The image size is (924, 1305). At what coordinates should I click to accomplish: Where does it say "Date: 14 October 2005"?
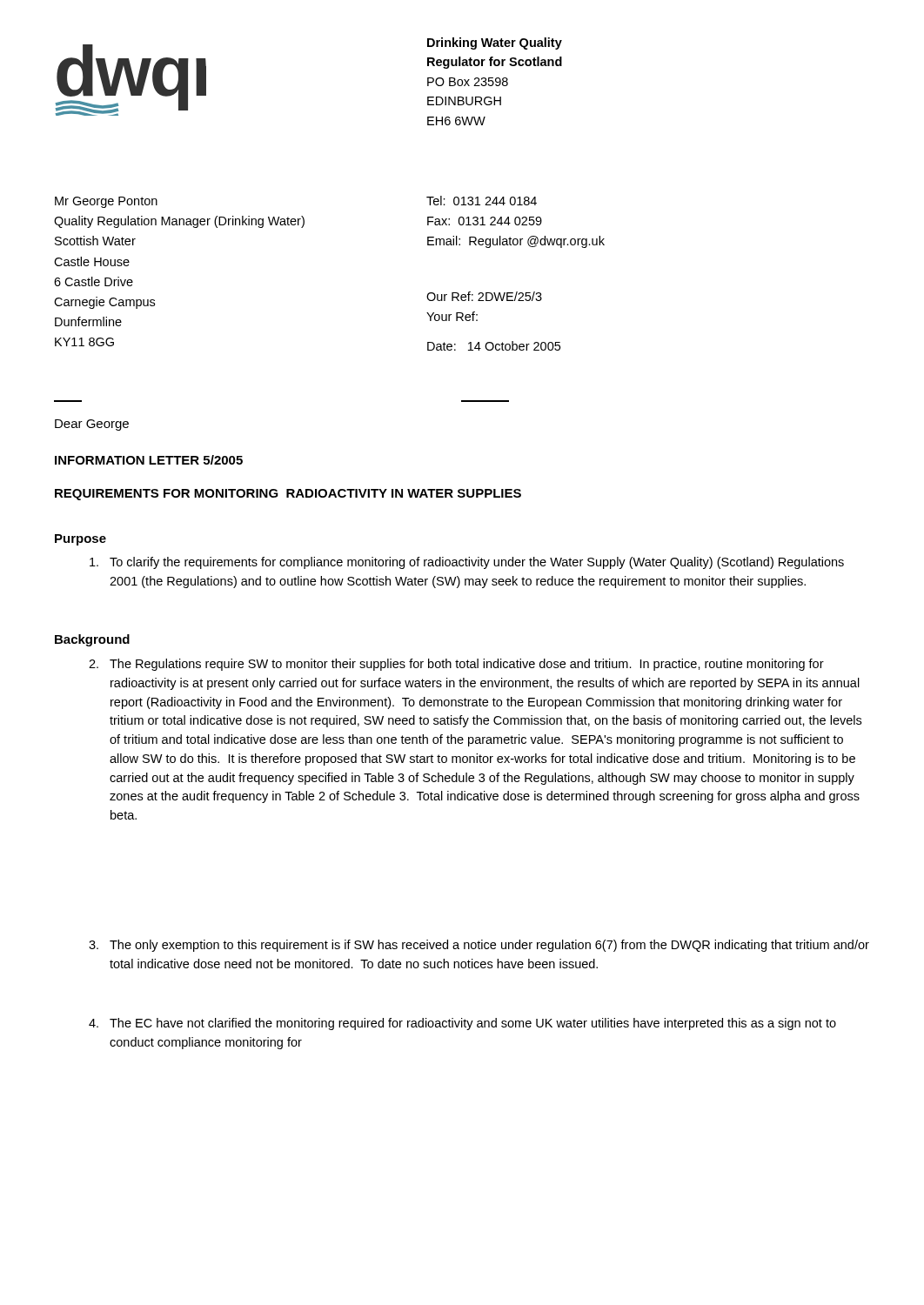pyautogui.click(x=494, y=346)
